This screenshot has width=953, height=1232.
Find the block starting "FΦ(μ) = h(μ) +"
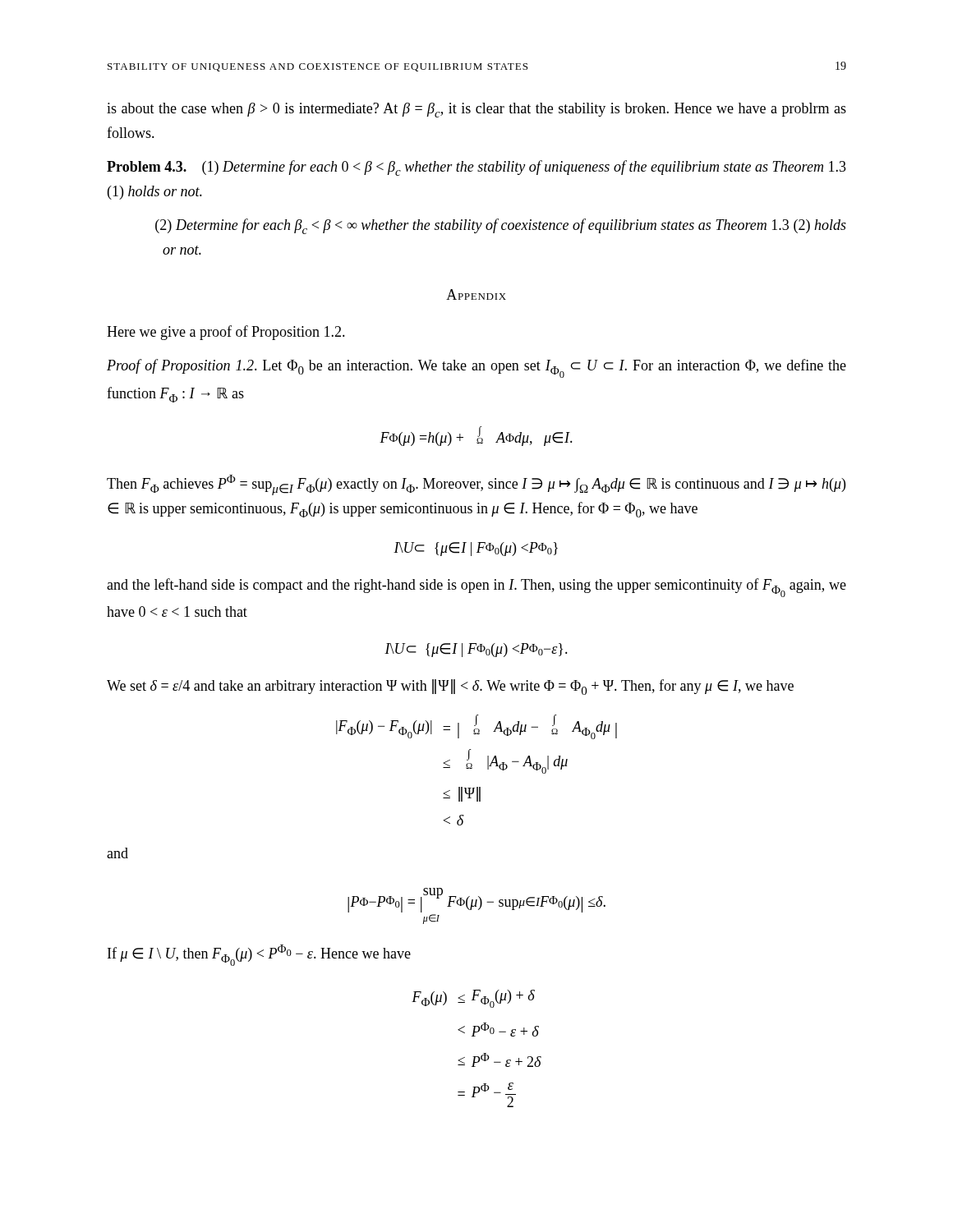(476, 438)
